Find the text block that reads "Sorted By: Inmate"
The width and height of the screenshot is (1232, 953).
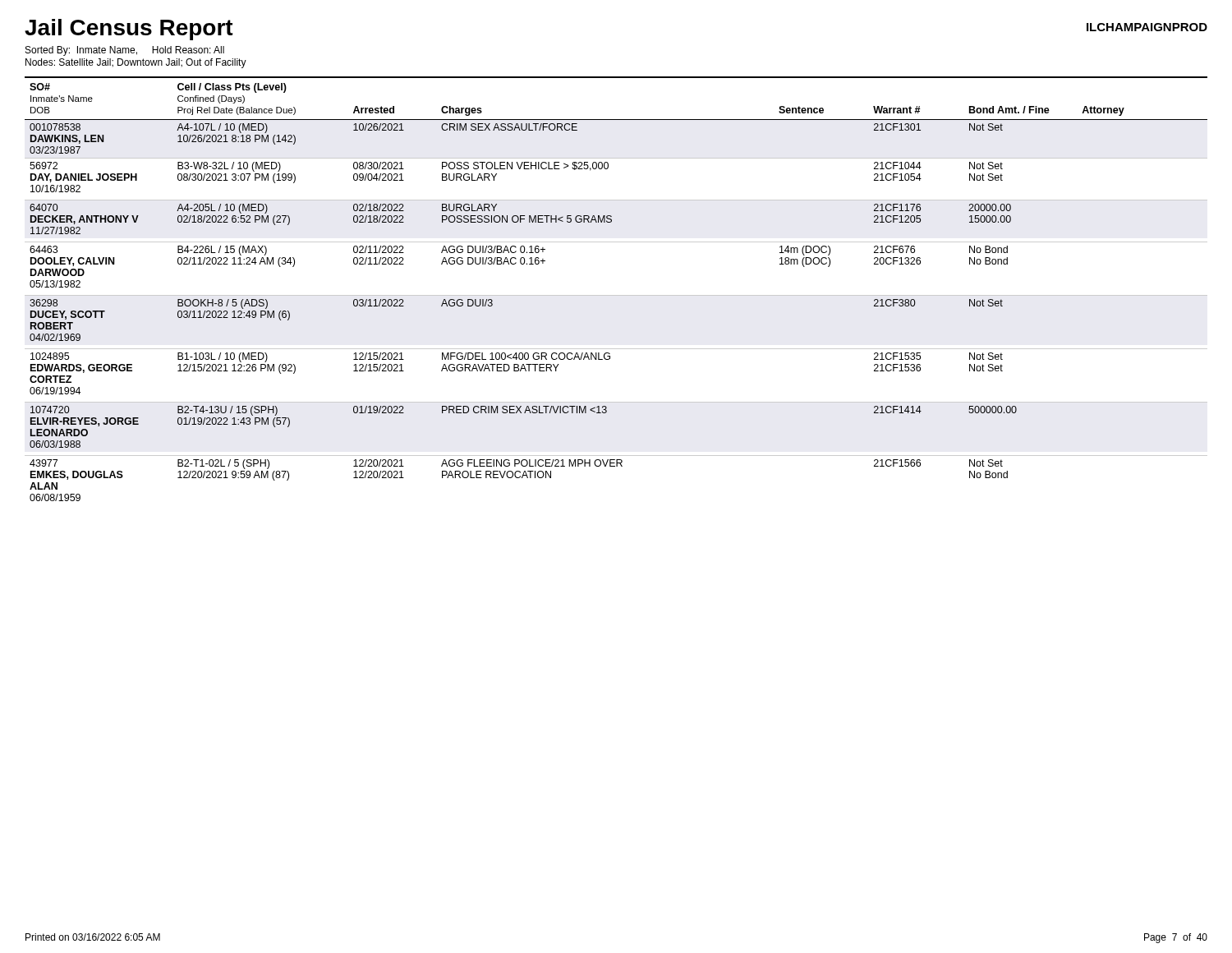125,50
